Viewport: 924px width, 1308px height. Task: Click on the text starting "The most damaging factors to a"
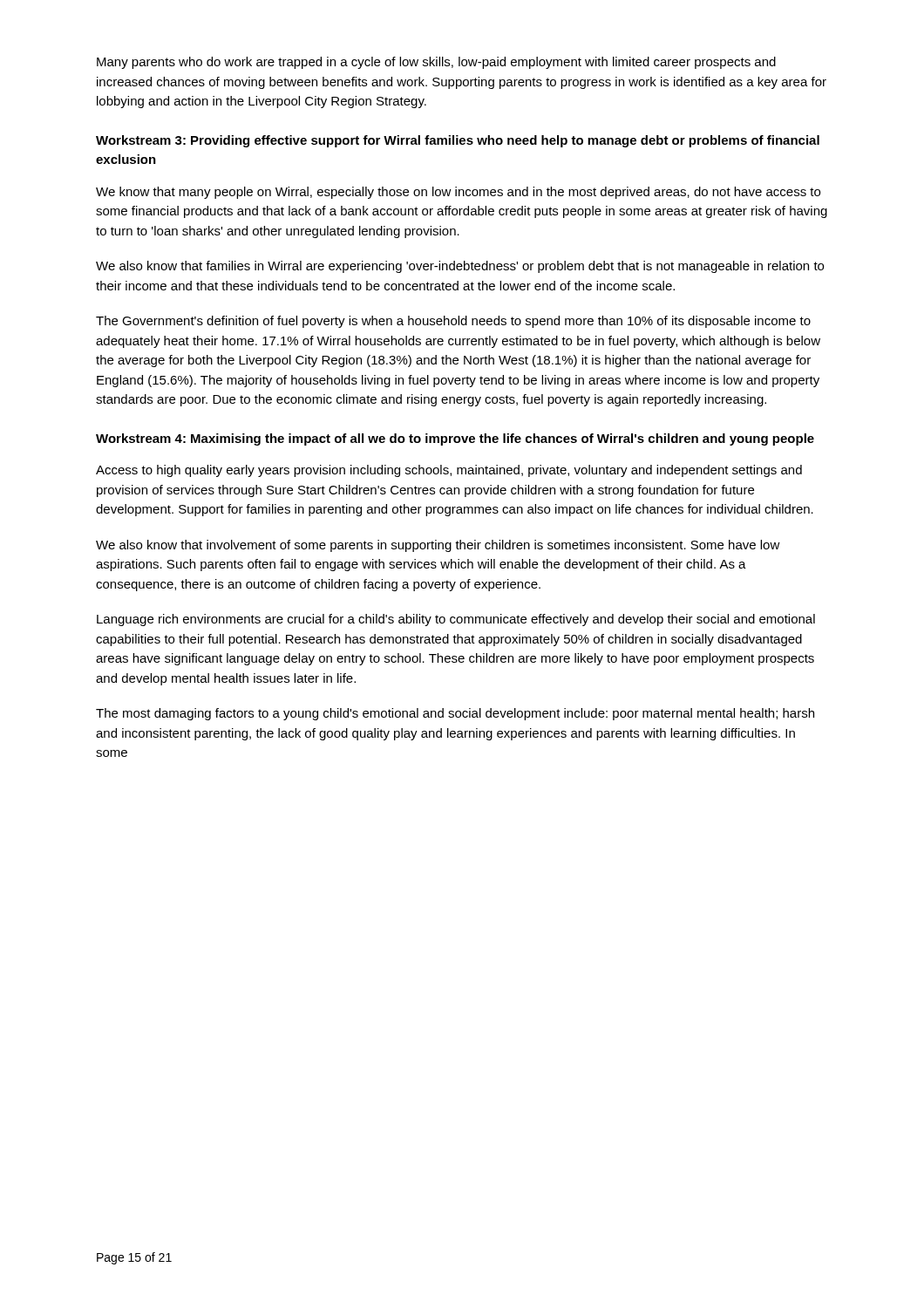point(455,732)
